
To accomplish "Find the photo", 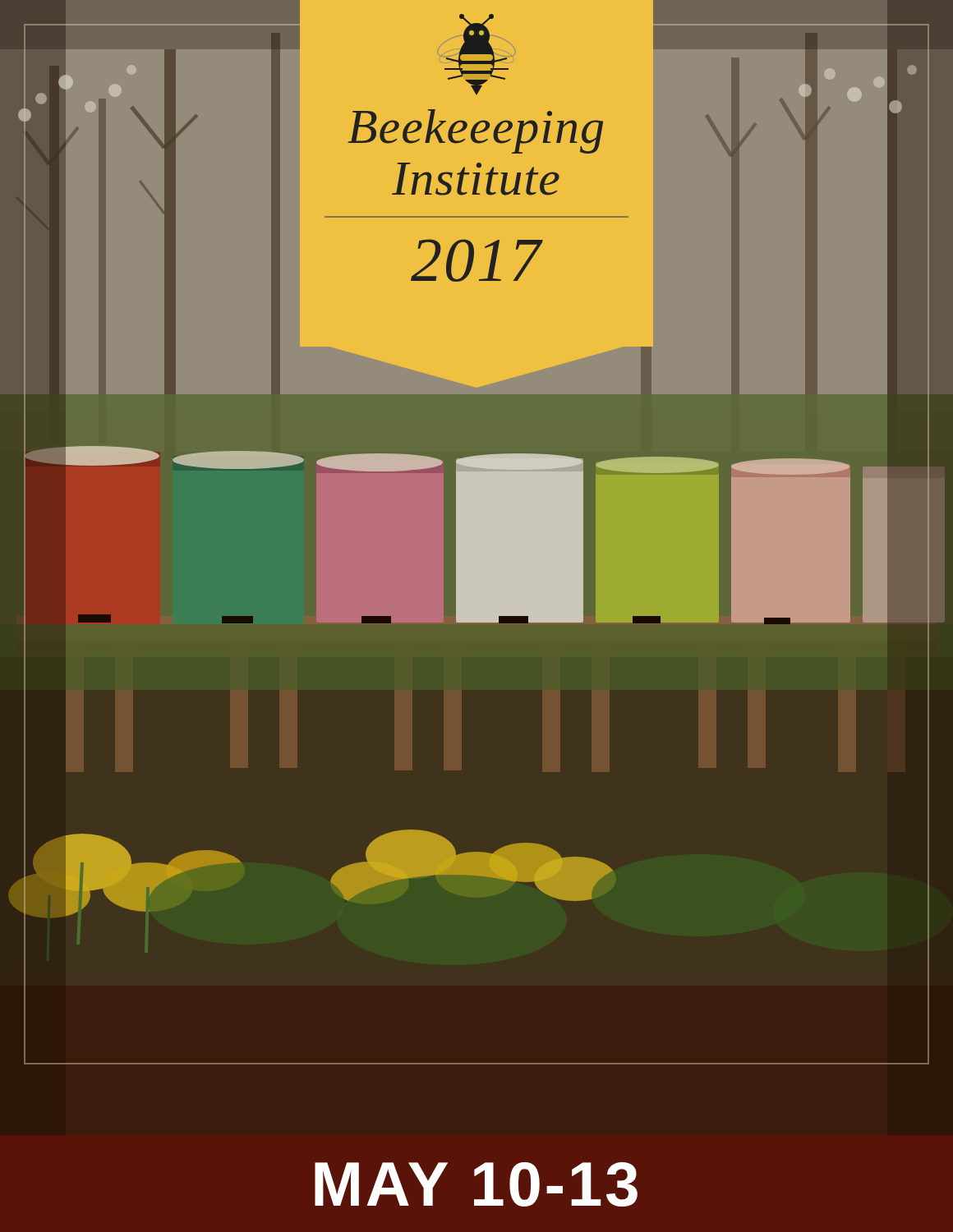I will coord(476,616).
